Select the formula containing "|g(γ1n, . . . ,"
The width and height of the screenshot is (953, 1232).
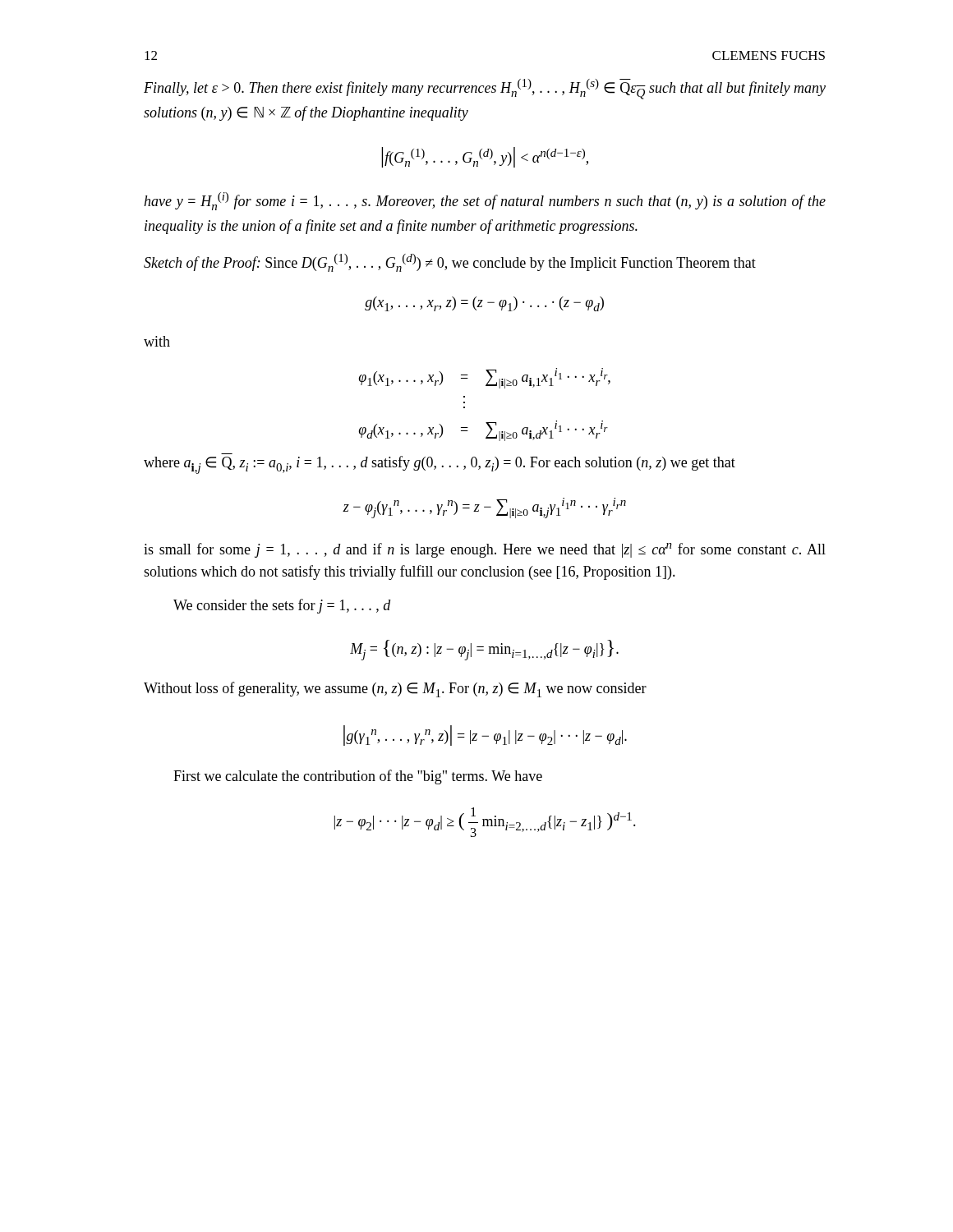[x=485, y=734]
